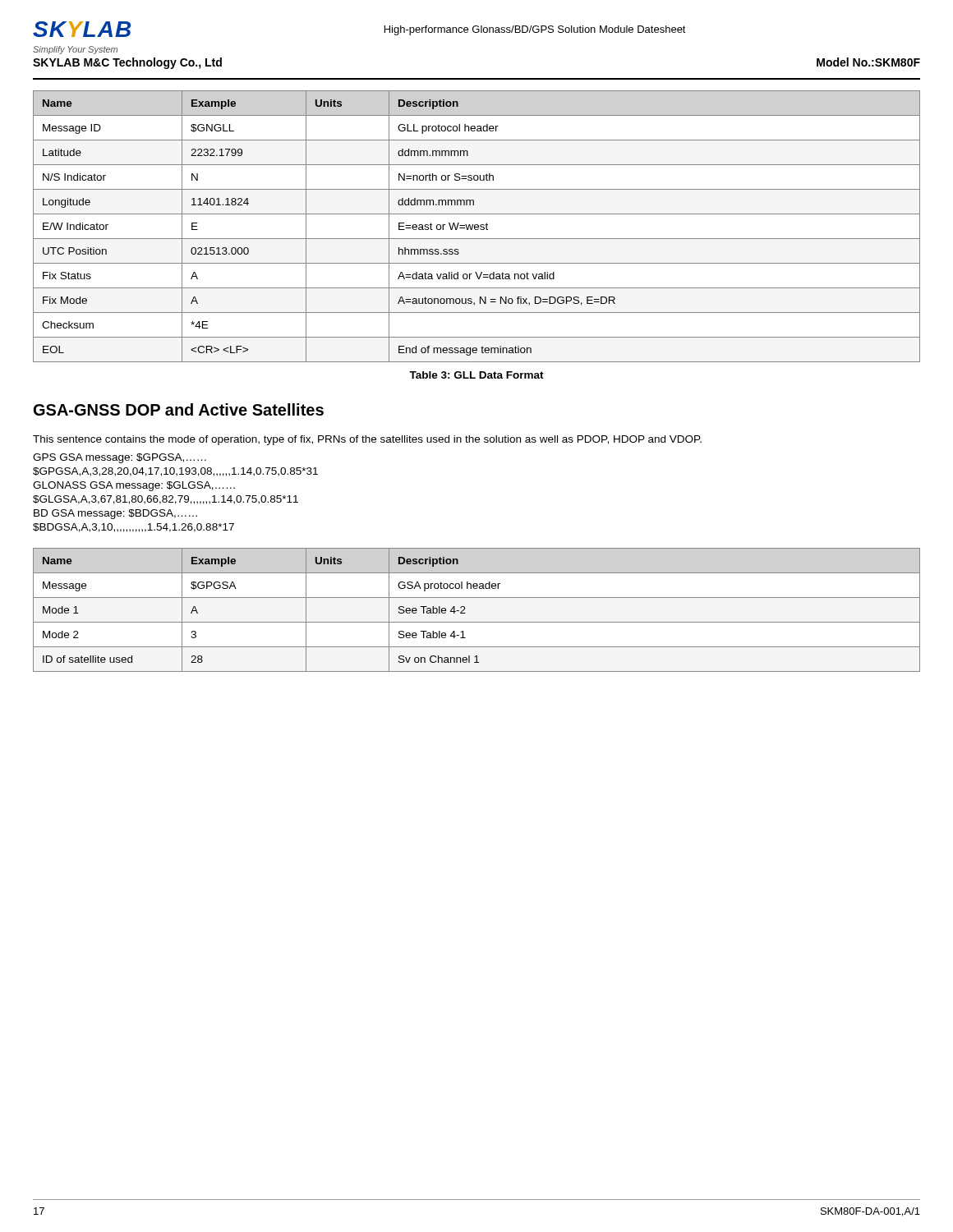Point to "GPS GSA message: $GPGSA,……"
Screen dimensions: 1232x953
click(x=120, y=457)
